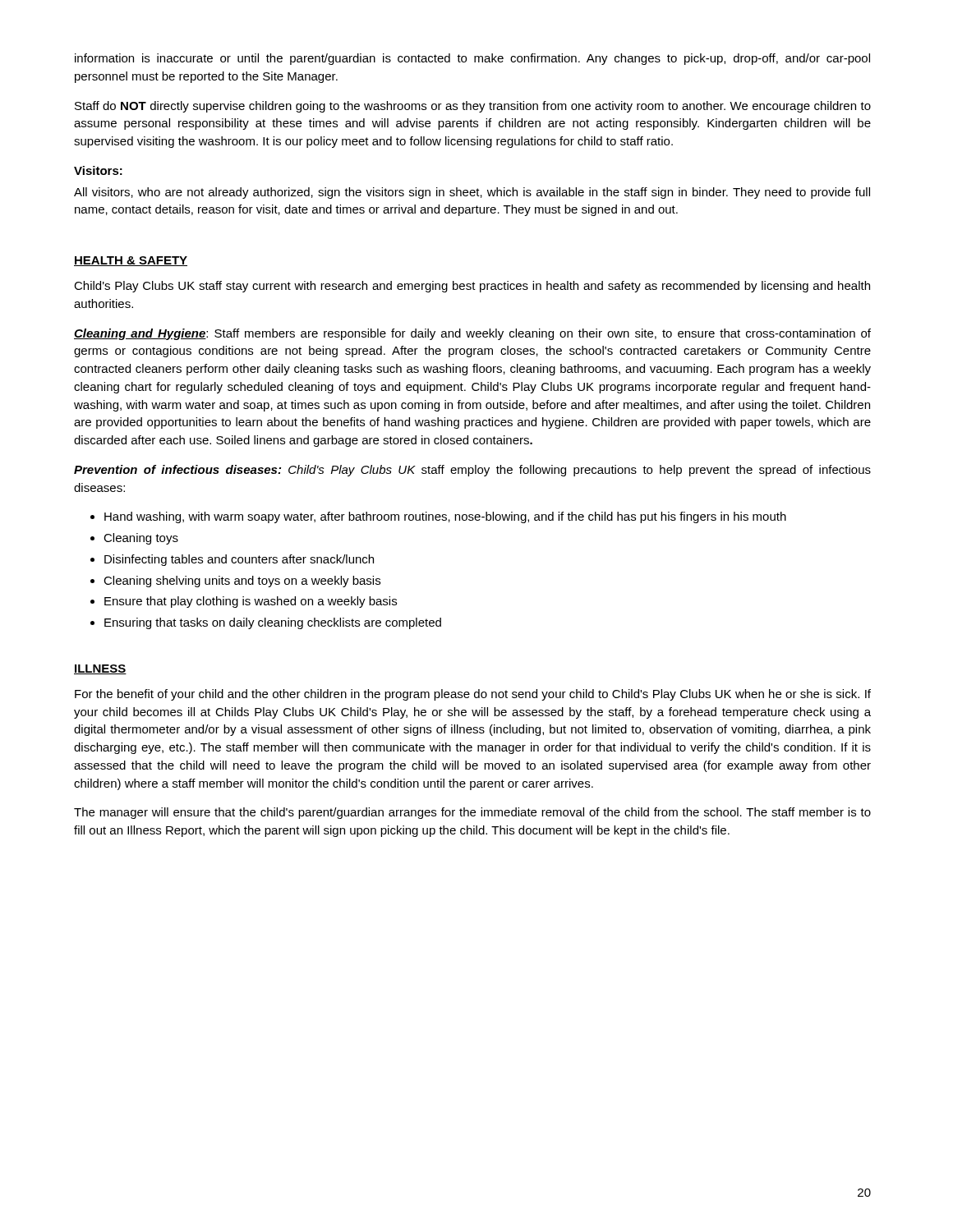Select the text block starting "Disinfecting tables and counters"

tap(239, 559)
